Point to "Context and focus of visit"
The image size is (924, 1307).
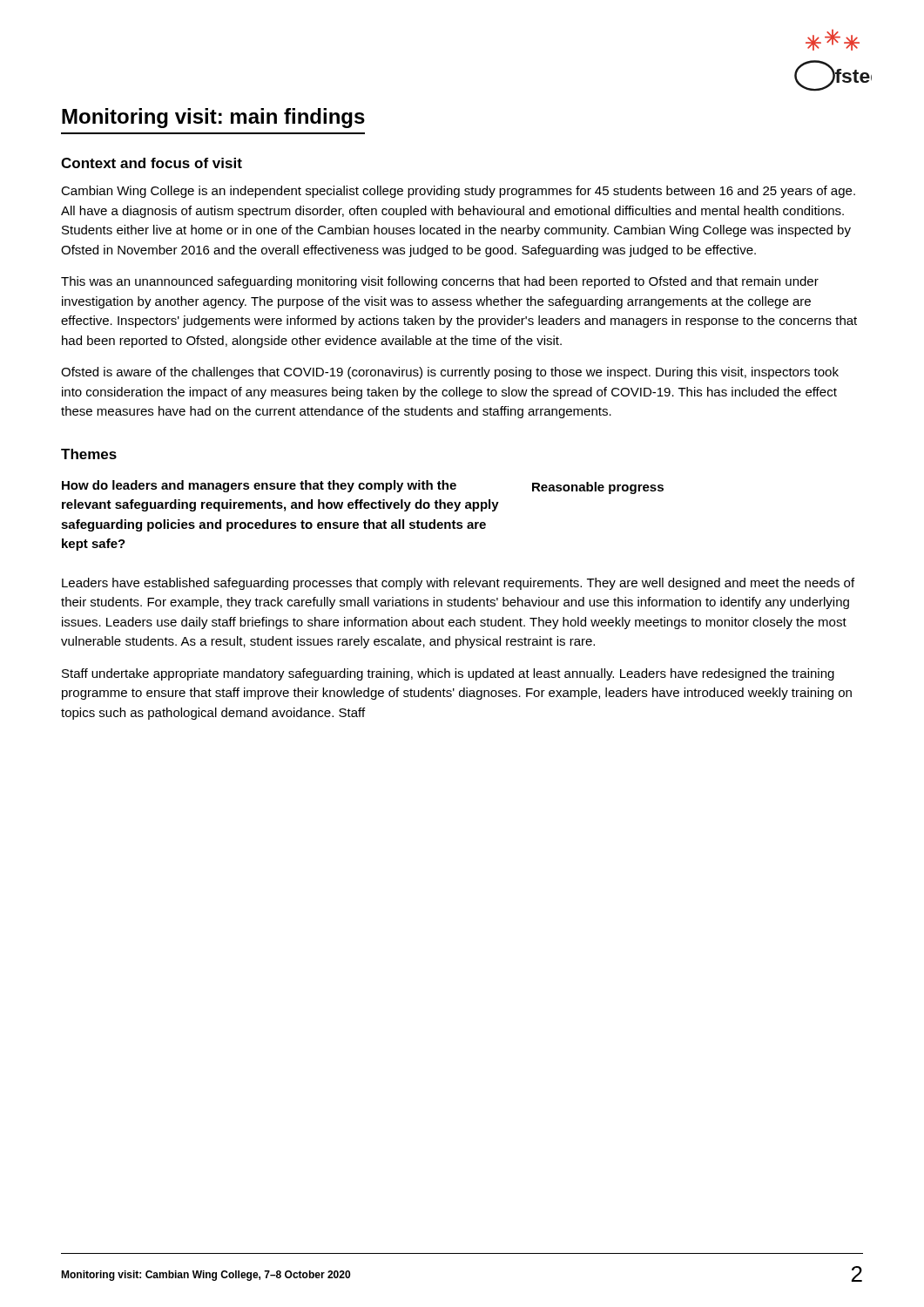pyautogui.click(x=151, y=163)
